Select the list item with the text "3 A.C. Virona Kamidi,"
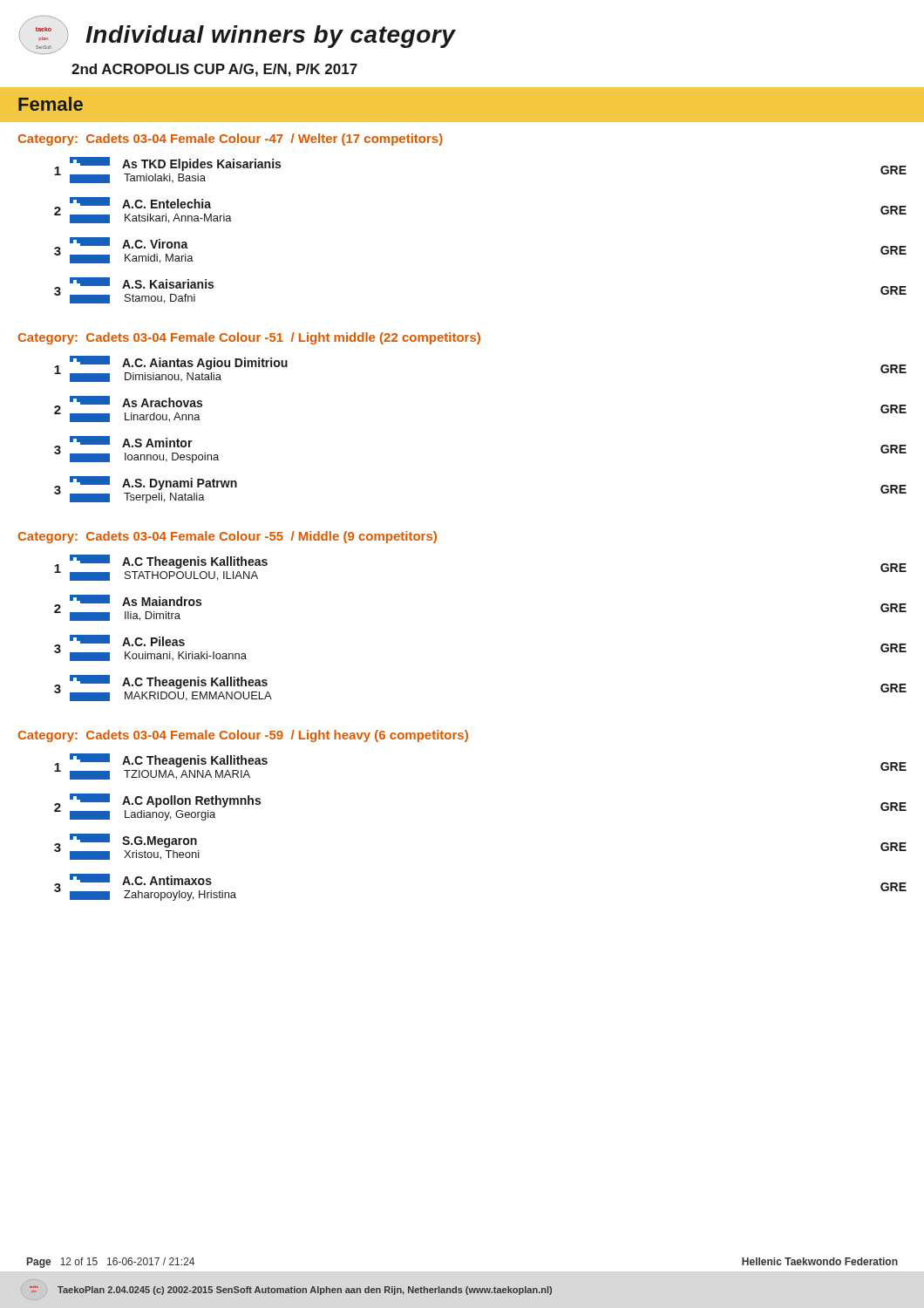This screenshot has height=1308, width=924. [124, 248]
